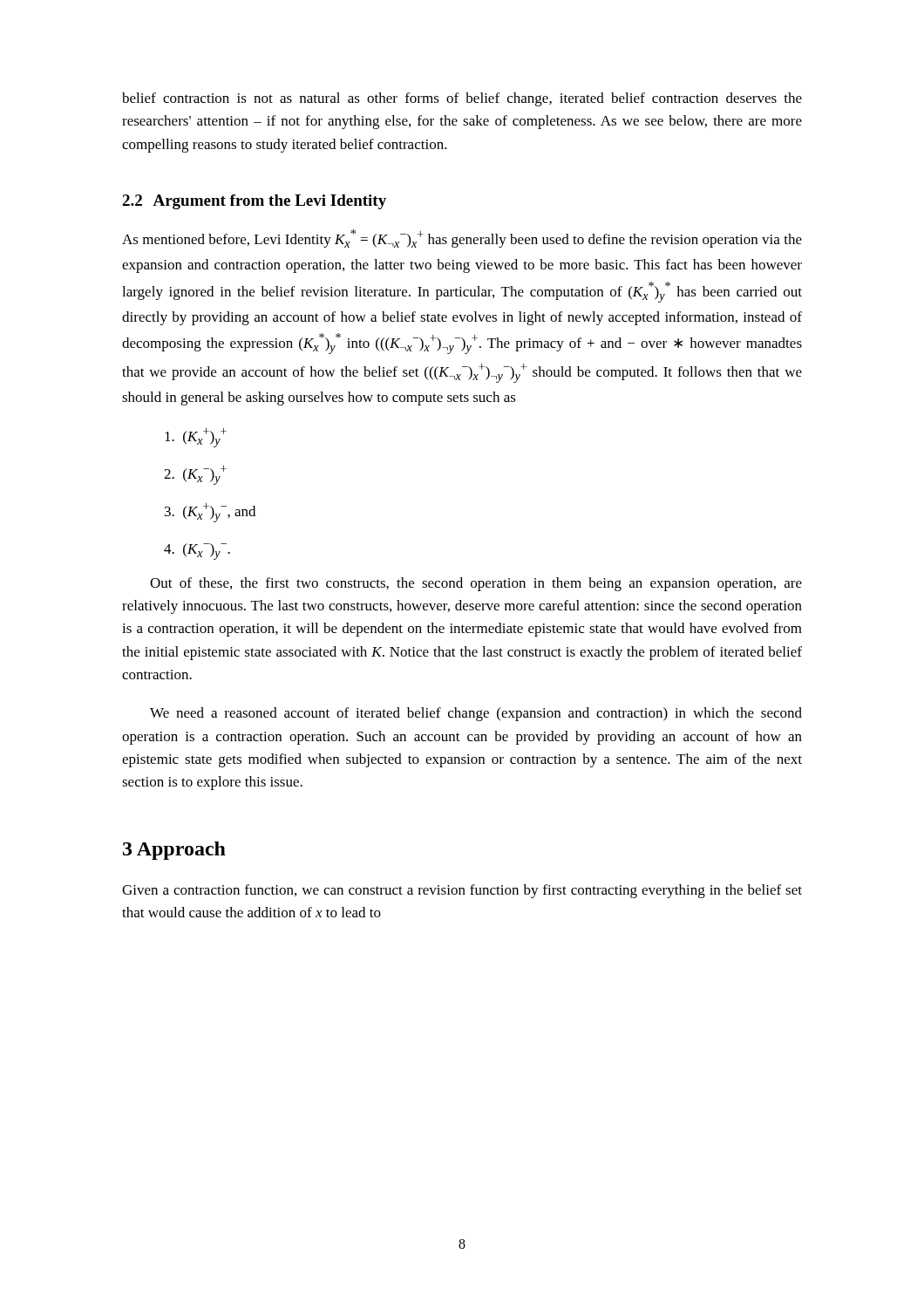Select the text starting "belief contraction is not as natural as"

462,121
